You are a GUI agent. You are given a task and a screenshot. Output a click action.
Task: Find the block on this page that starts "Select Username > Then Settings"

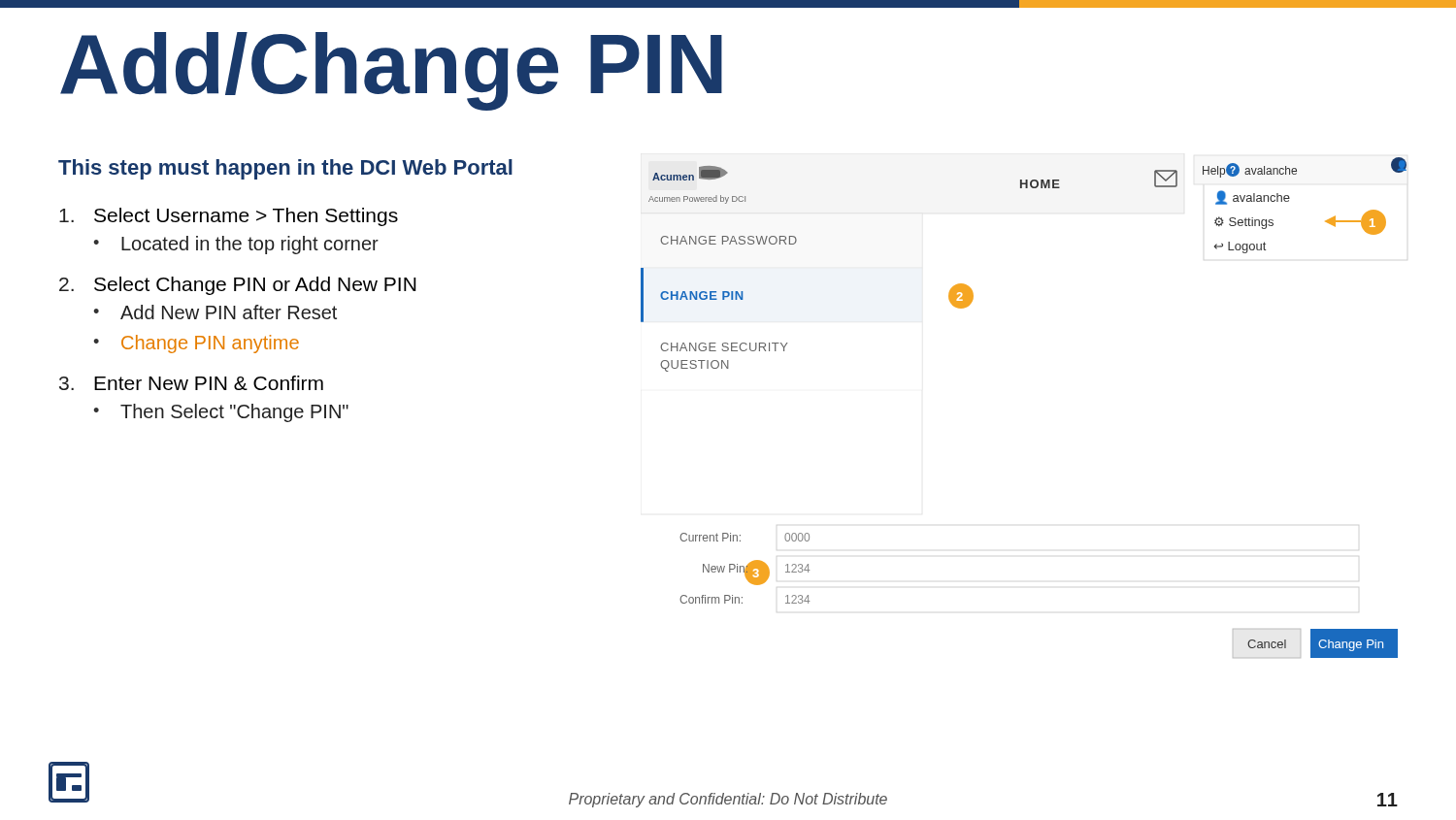click(228, 233)
